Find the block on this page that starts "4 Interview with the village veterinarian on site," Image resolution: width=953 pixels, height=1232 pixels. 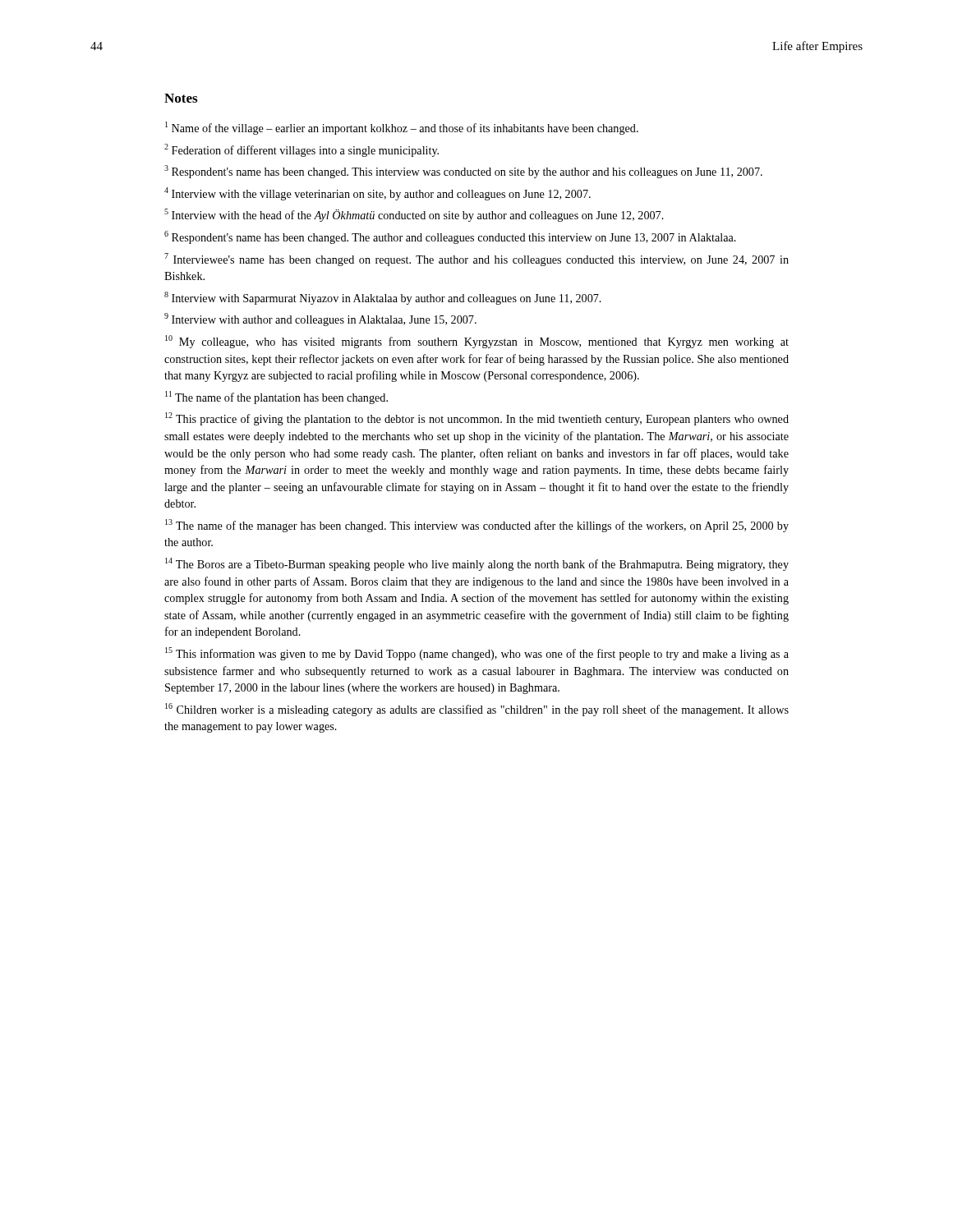click(378, 193)
